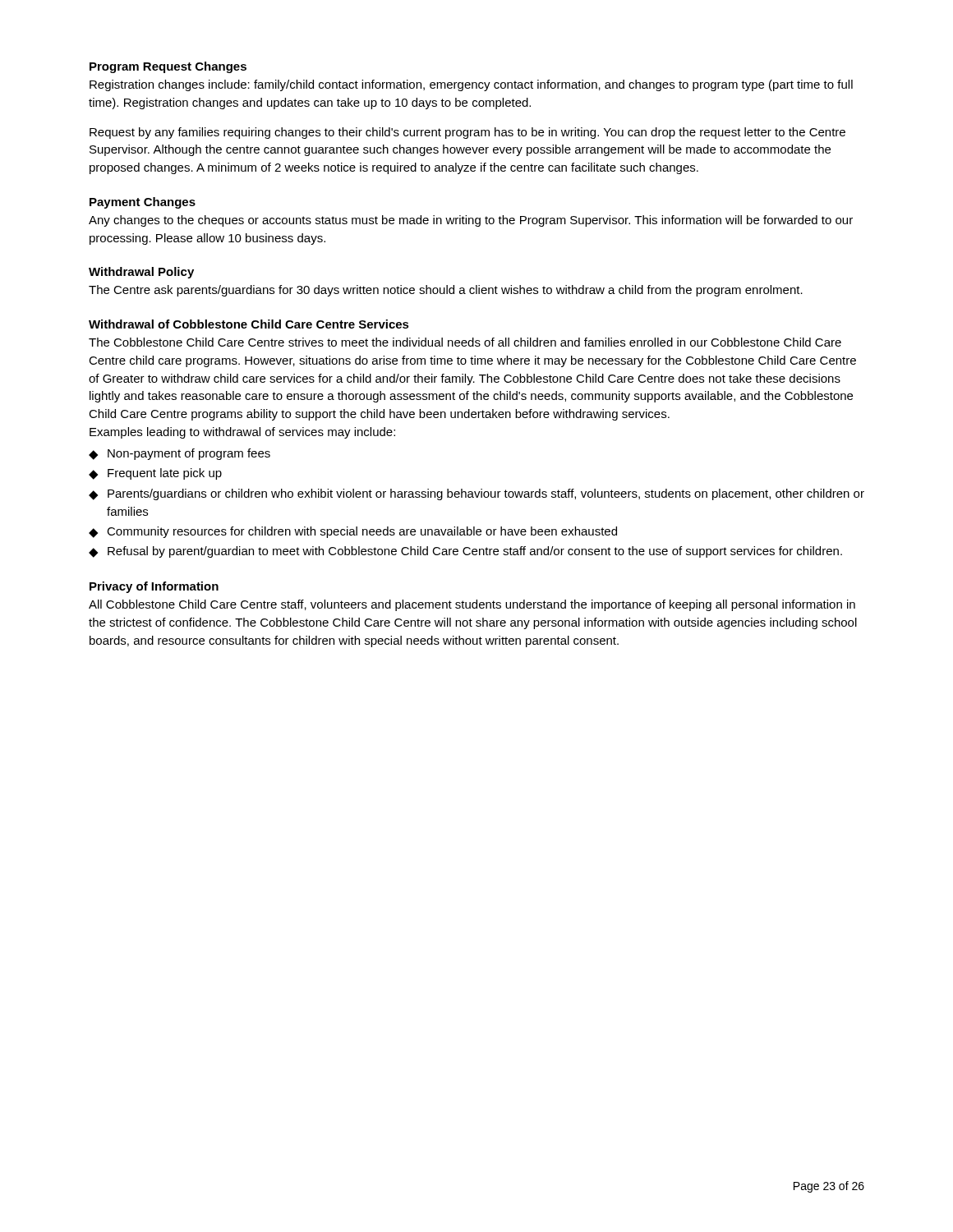The width and height of the screenshot is (953, 1232).
Task: Point to the text starting "All Cobblestone Child Care"
Action: [x=473, y=622]
